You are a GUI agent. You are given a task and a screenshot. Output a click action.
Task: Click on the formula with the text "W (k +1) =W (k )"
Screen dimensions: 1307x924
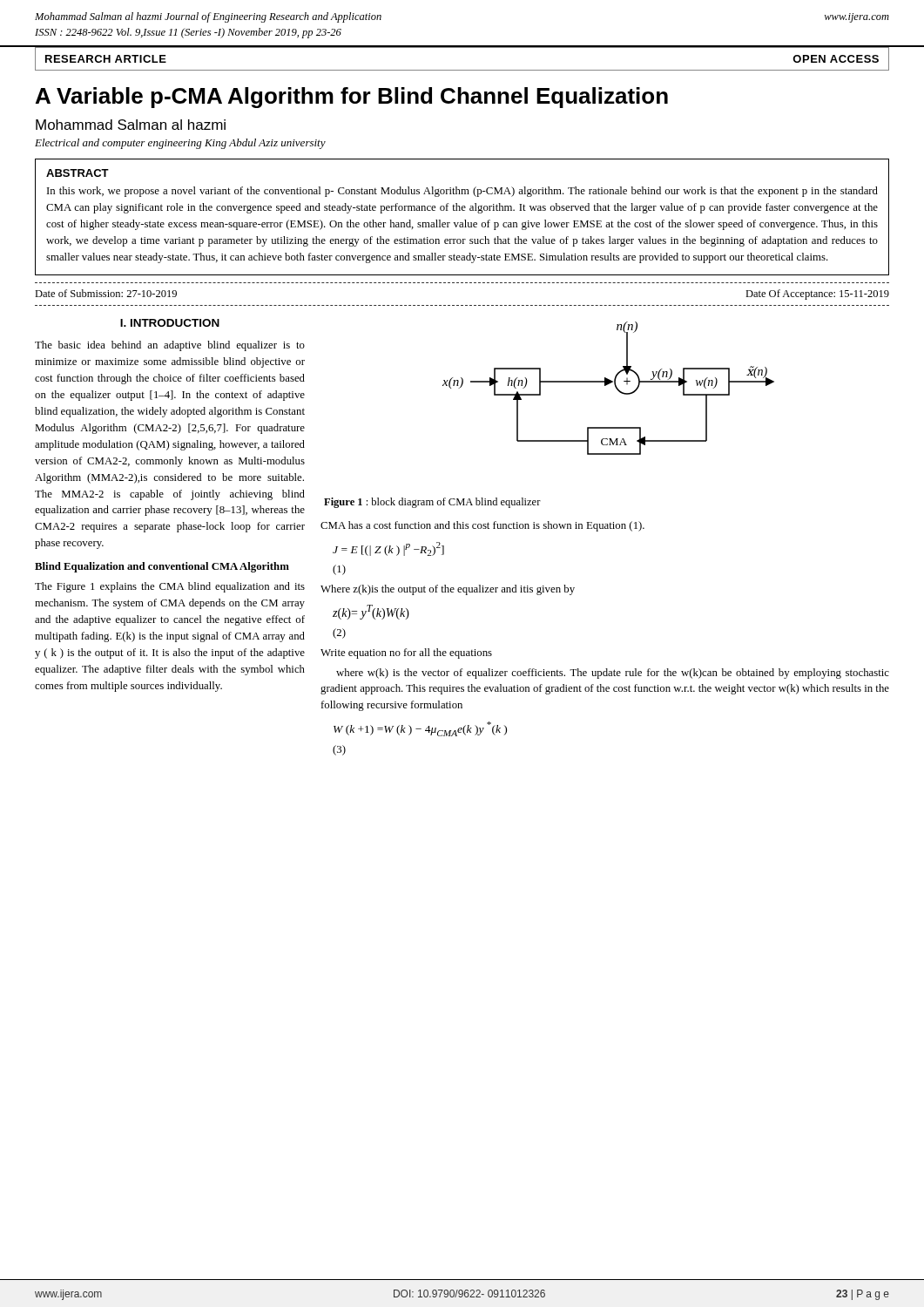click(420, 729)
